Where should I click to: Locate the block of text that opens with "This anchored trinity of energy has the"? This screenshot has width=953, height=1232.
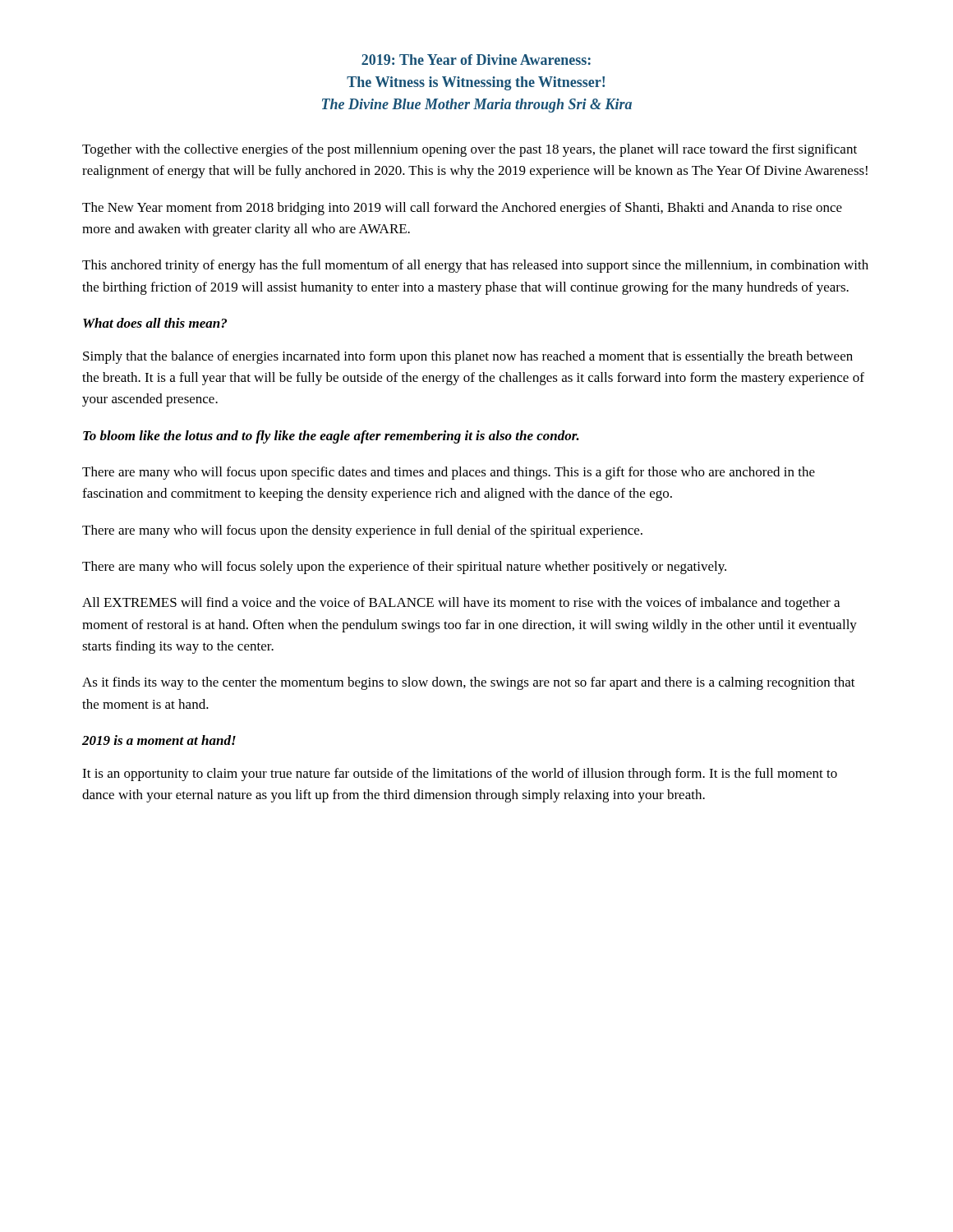[476, 277]
